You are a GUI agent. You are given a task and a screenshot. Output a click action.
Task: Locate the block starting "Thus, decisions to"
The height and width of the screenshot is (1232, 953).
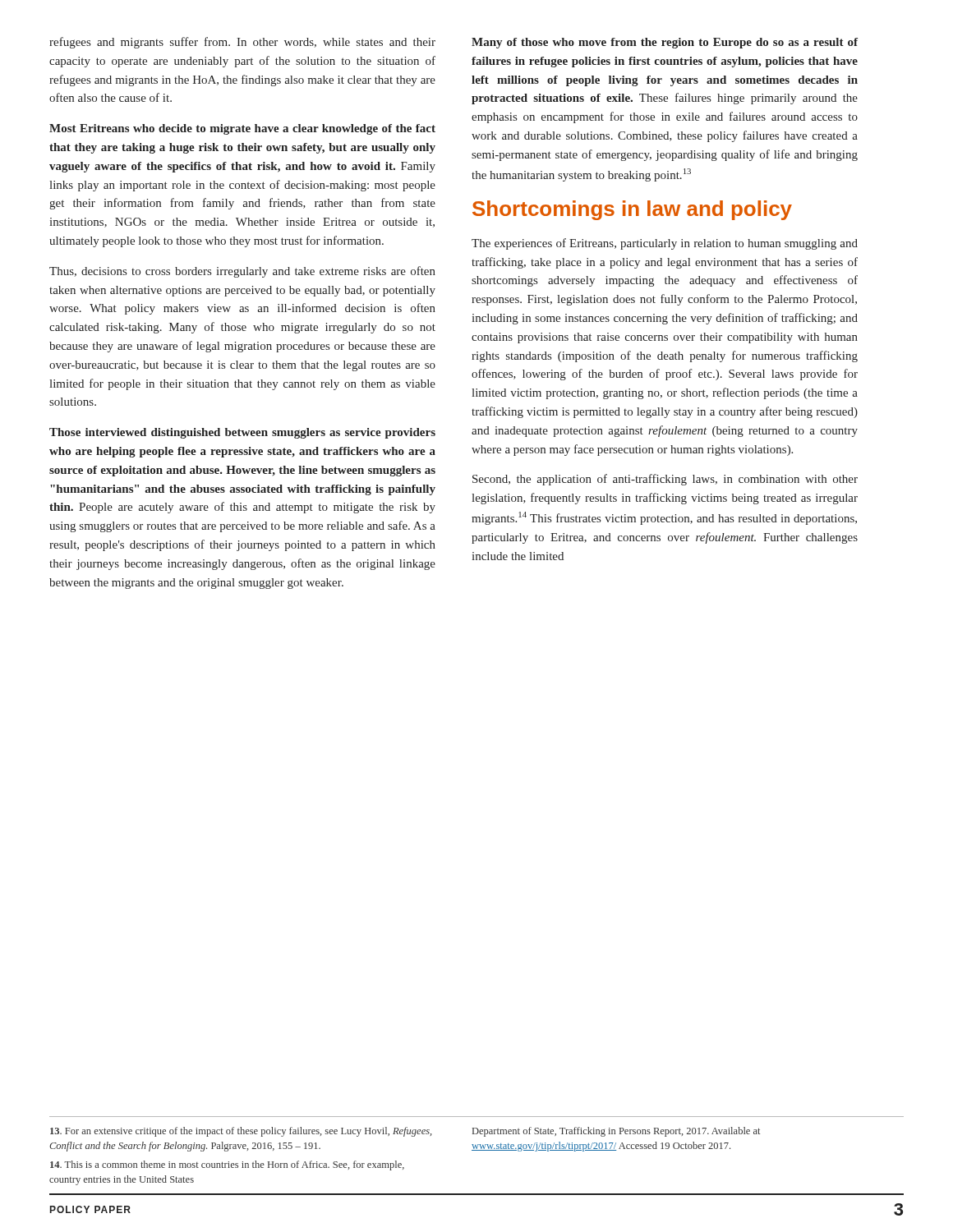[242, 336]
